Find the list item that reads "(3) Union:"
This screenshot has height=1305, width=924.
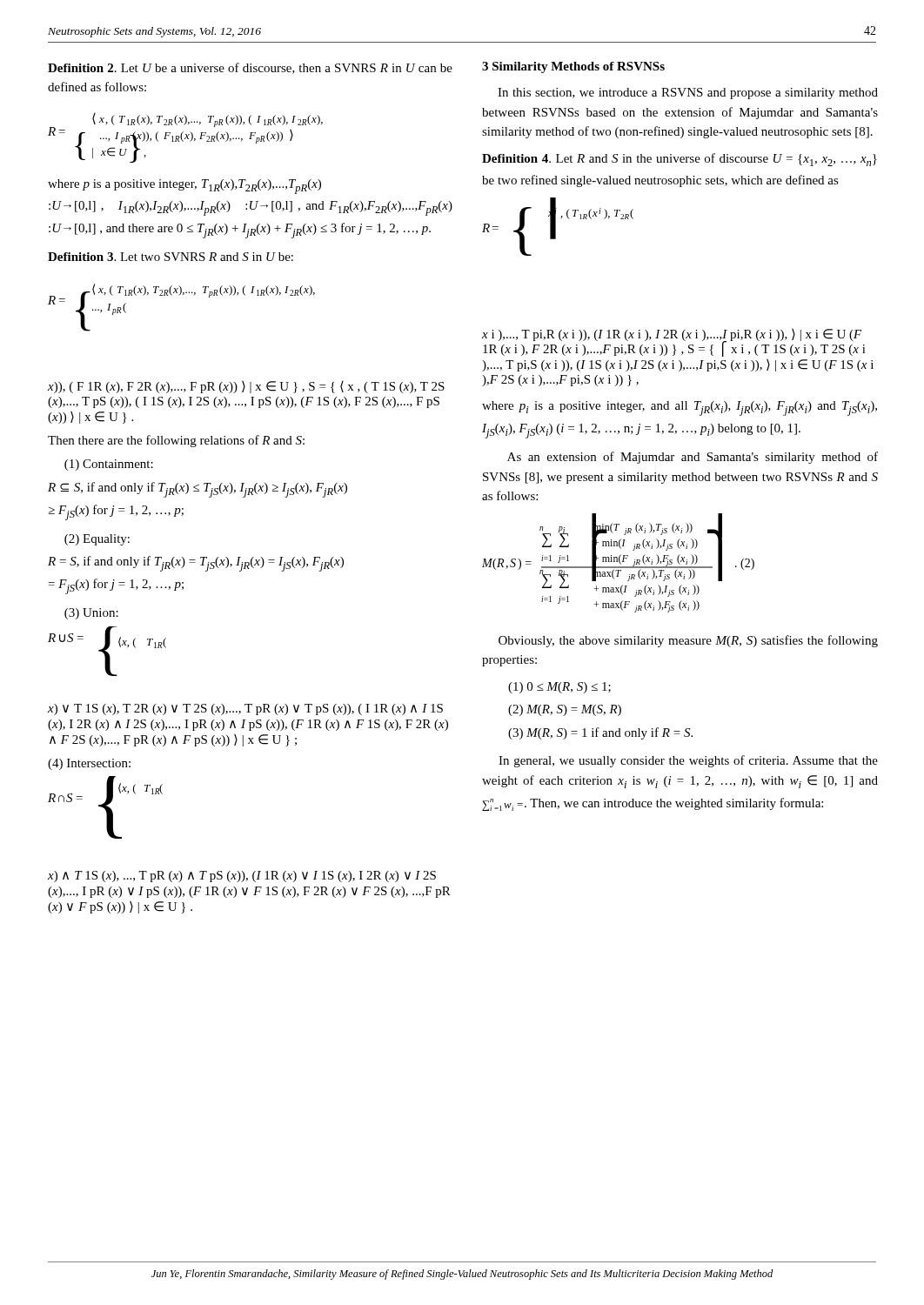point(83,612)
